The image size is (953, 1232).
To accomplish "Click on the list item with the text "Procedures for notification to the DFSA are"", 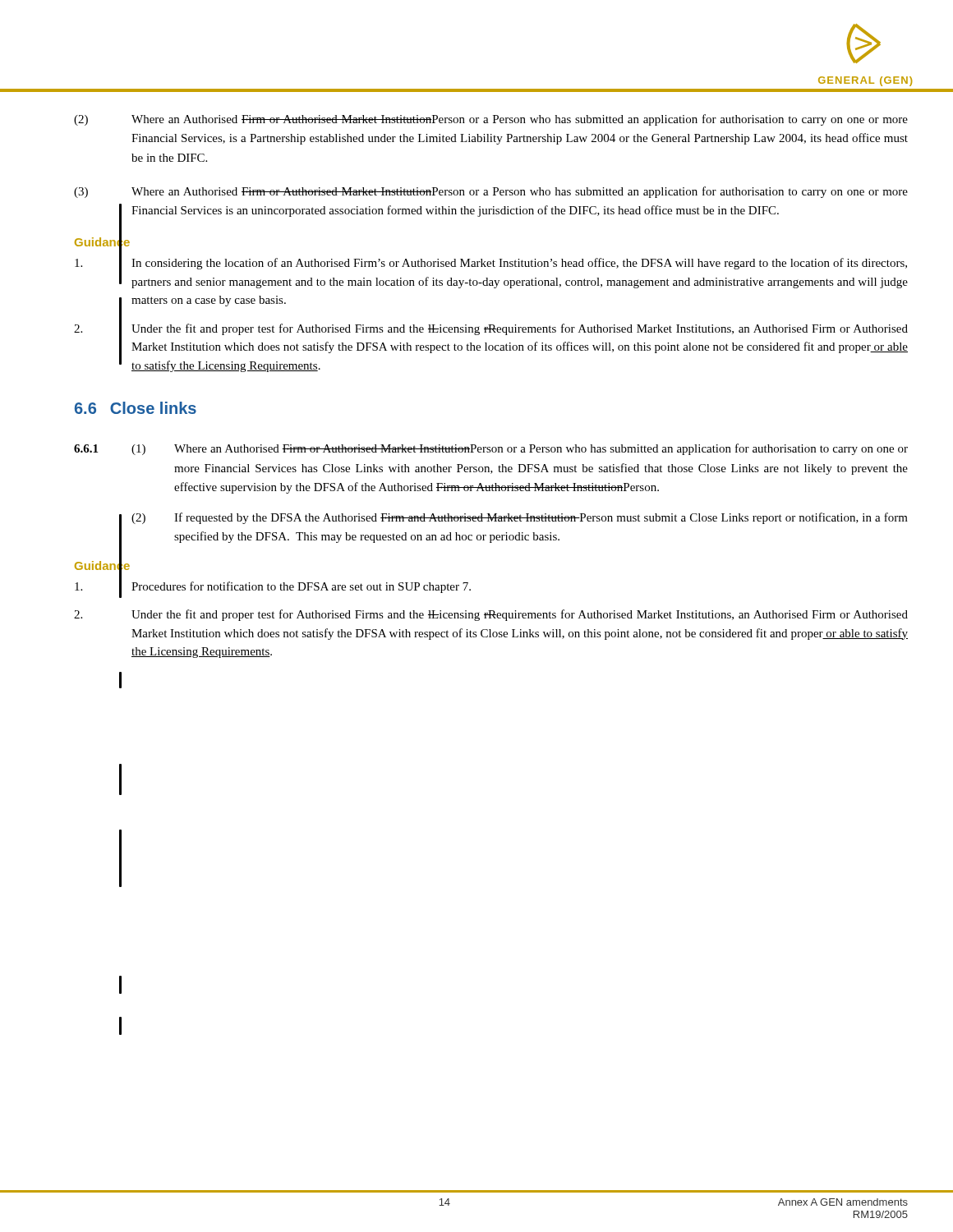I will pos(273,586).
